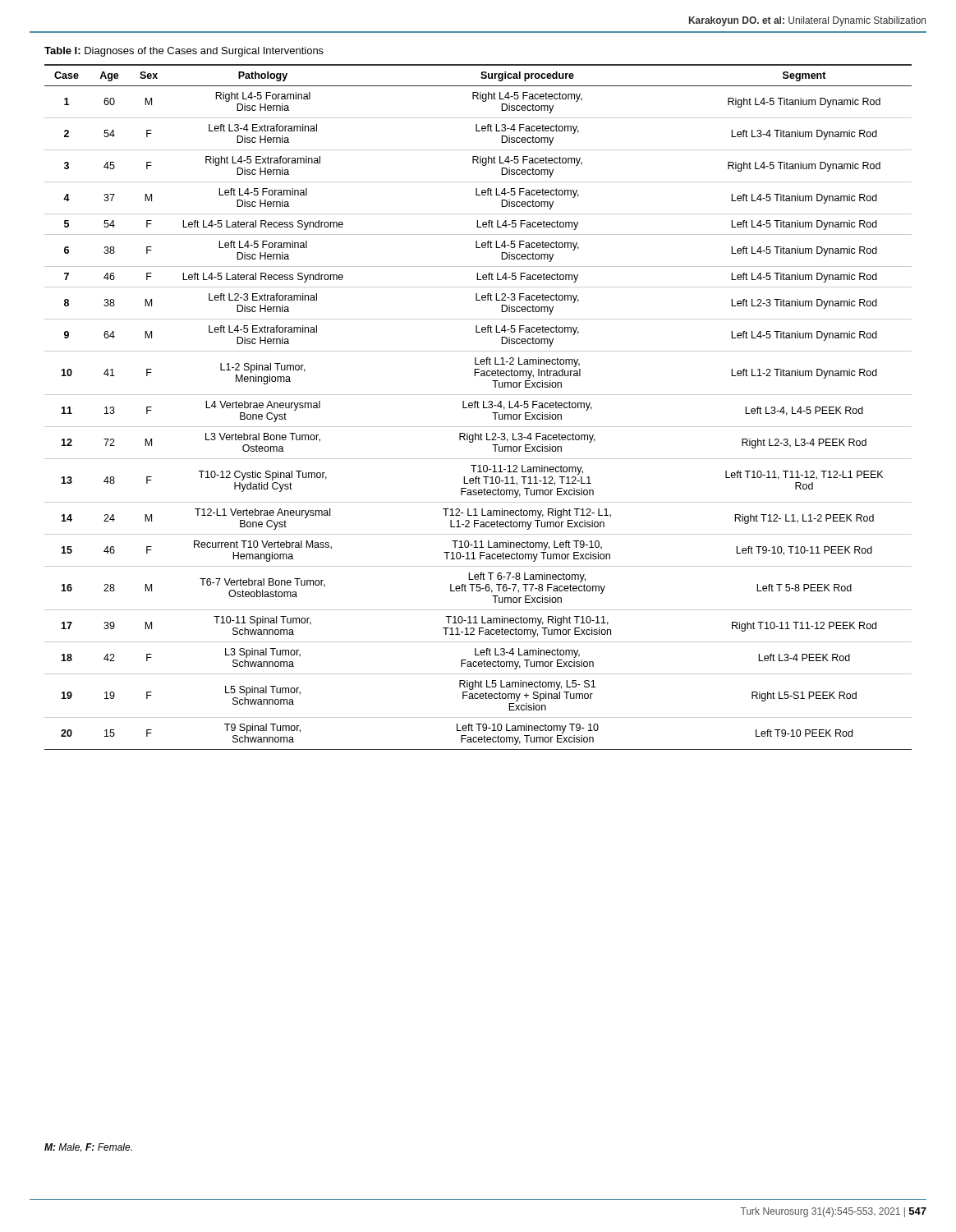Locate the footnote

pos(89,1147)
